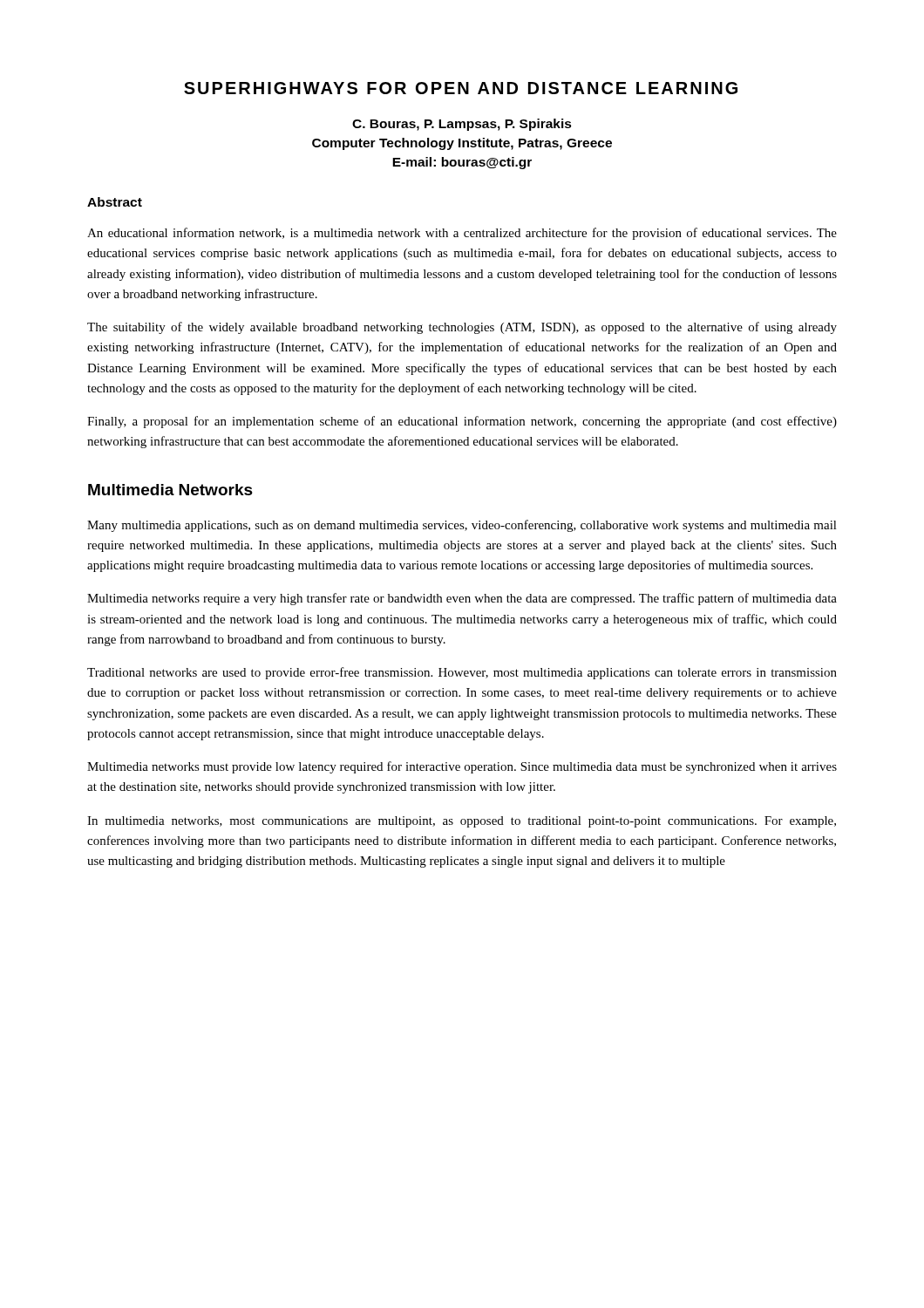Click the passage that begins "Multimedia networks require a very high"
The height and width of the screenshot is (1308, 924).
tap(462, 619)
